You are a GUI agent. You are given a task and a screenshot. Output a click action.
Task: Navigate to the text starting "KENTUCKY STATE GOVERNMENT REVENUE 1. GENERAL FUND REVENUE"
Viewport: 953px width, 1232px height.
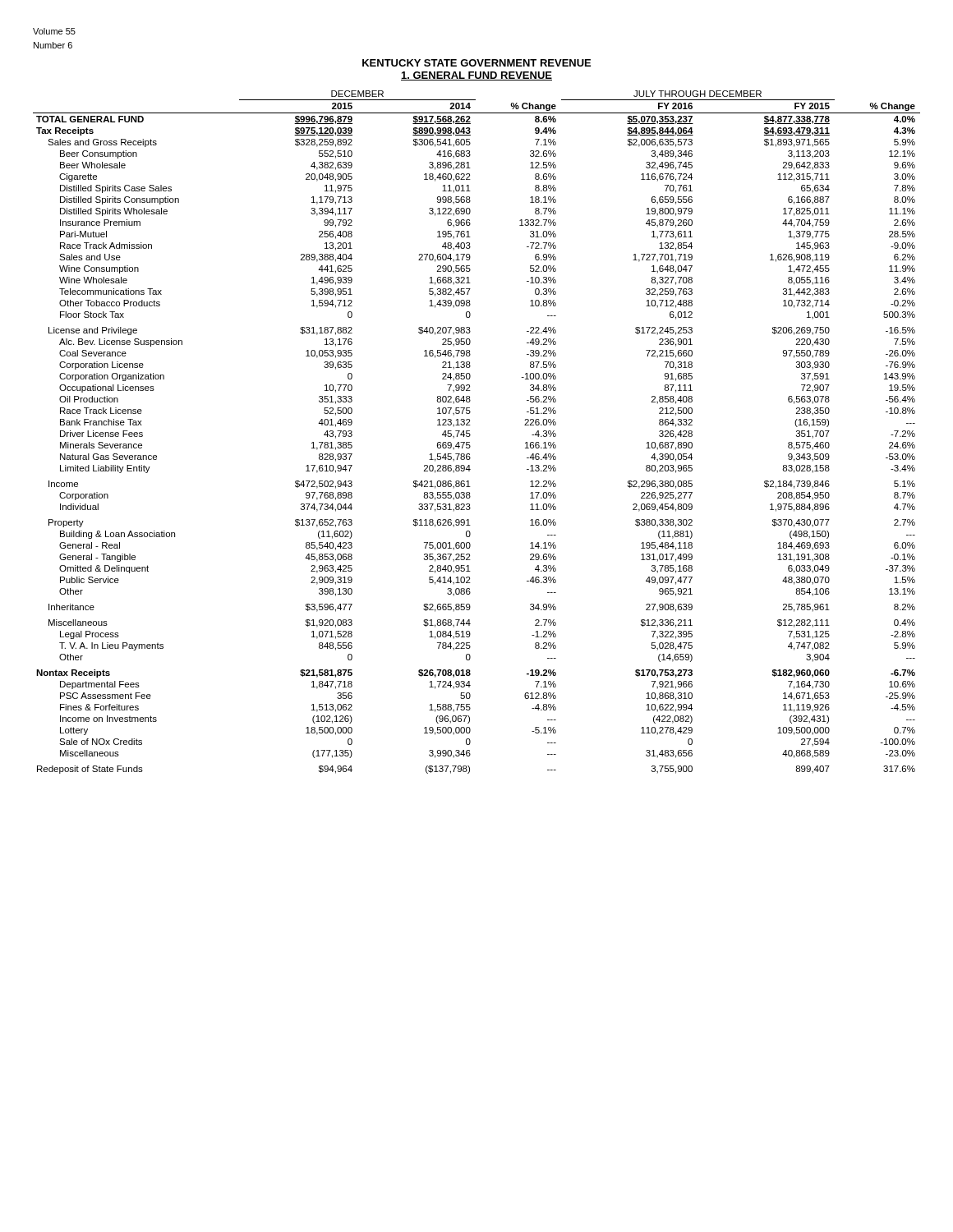(x=476, y=69)
